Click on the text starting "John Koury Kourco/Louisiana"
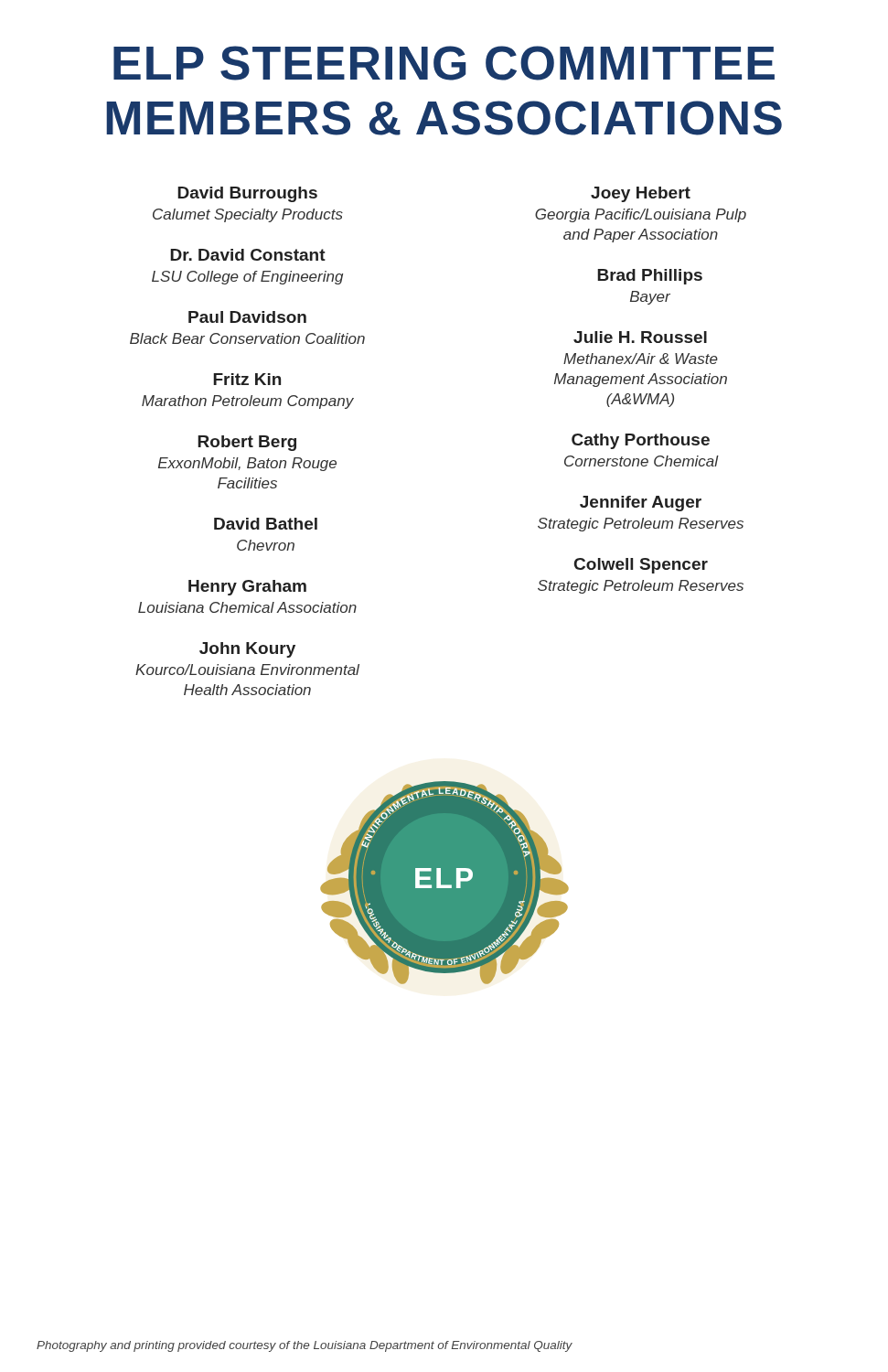 click(x=247, y=670)
